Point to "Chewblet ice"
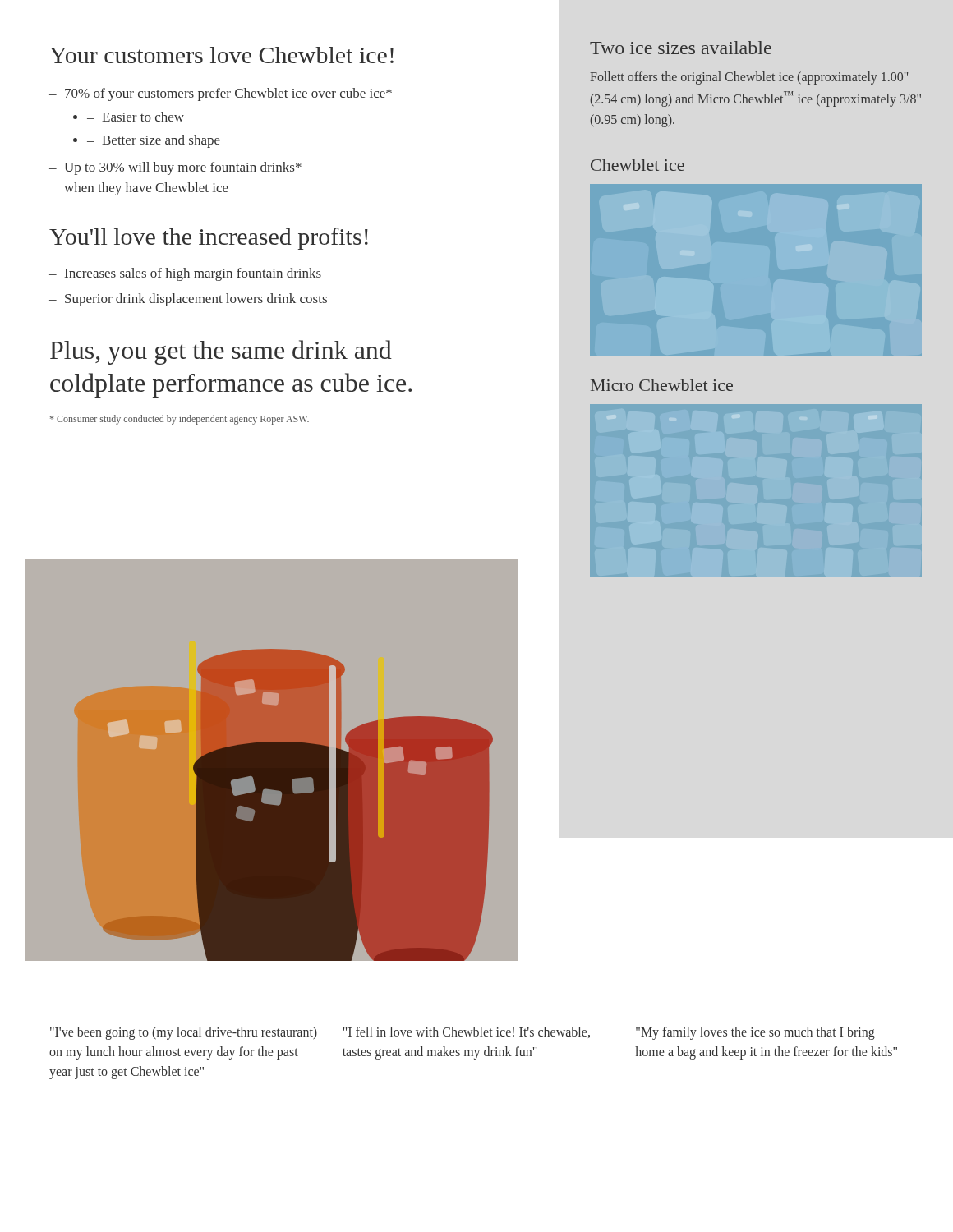The image size is (953, 1232). pos(637,165)
